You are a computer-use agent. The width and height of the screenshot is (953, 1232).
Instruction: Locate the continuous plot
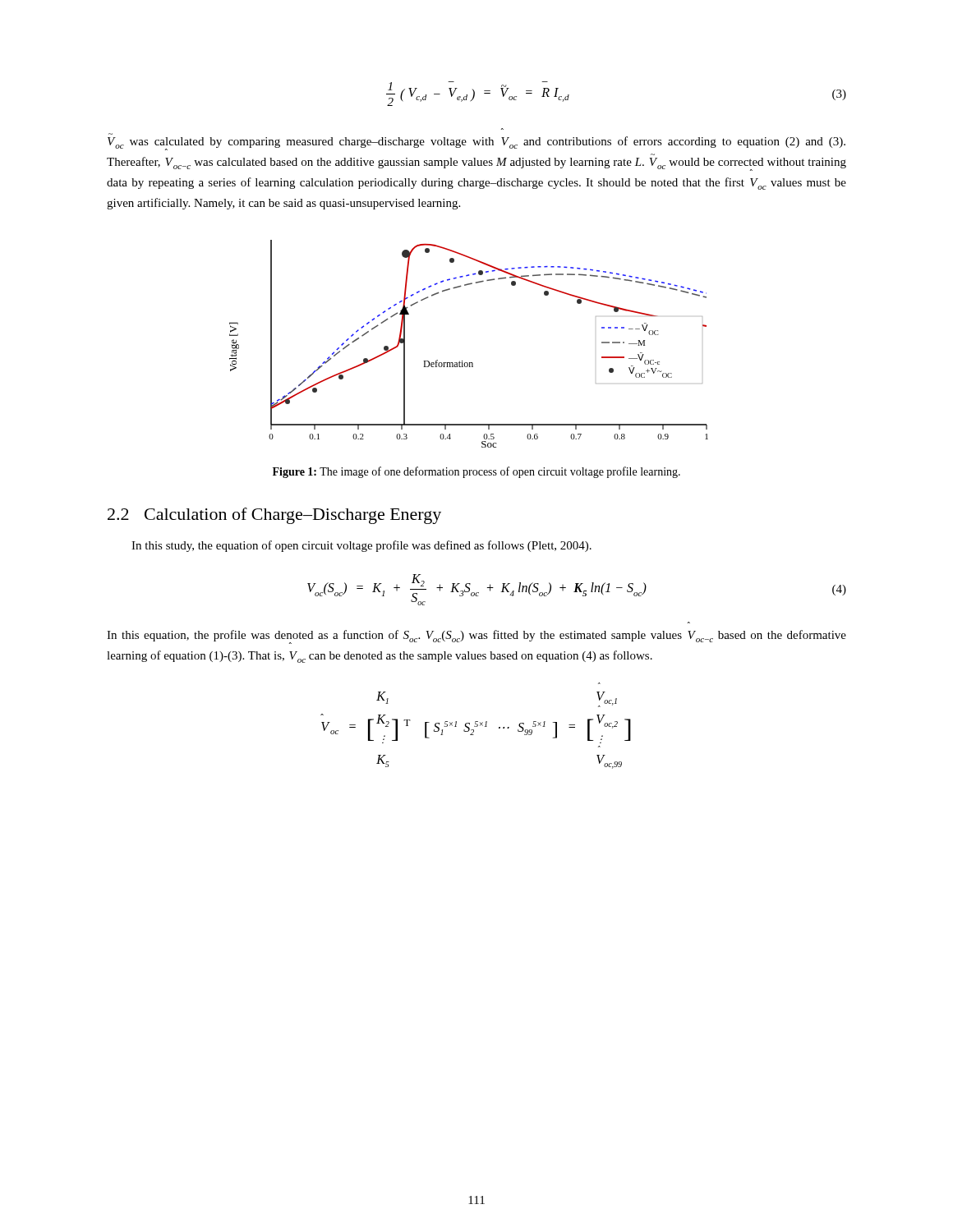pyautogui.click(x=476, y=343)
